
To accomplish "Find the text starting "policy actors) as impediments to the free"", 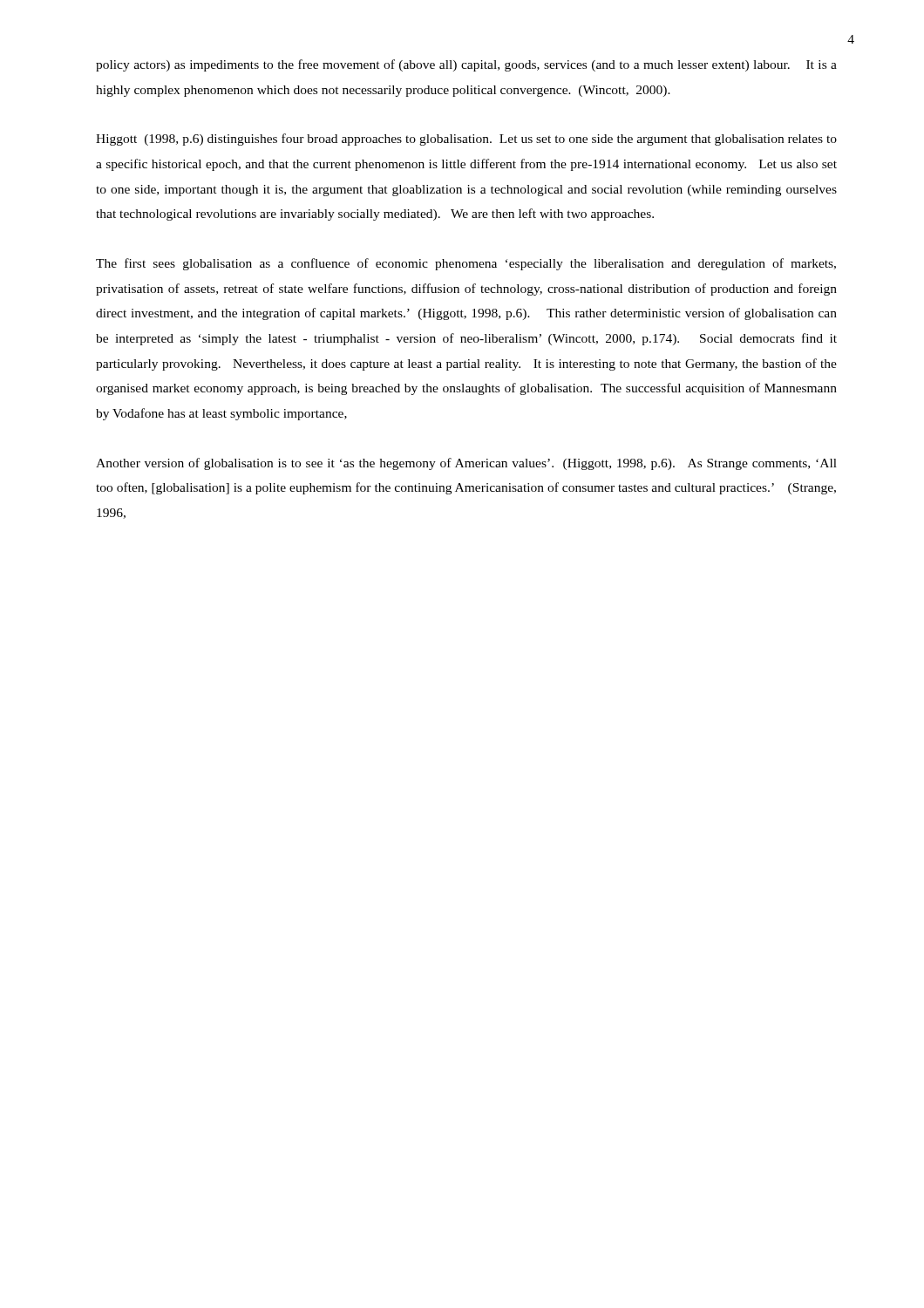I will click(x=466, y=77).
